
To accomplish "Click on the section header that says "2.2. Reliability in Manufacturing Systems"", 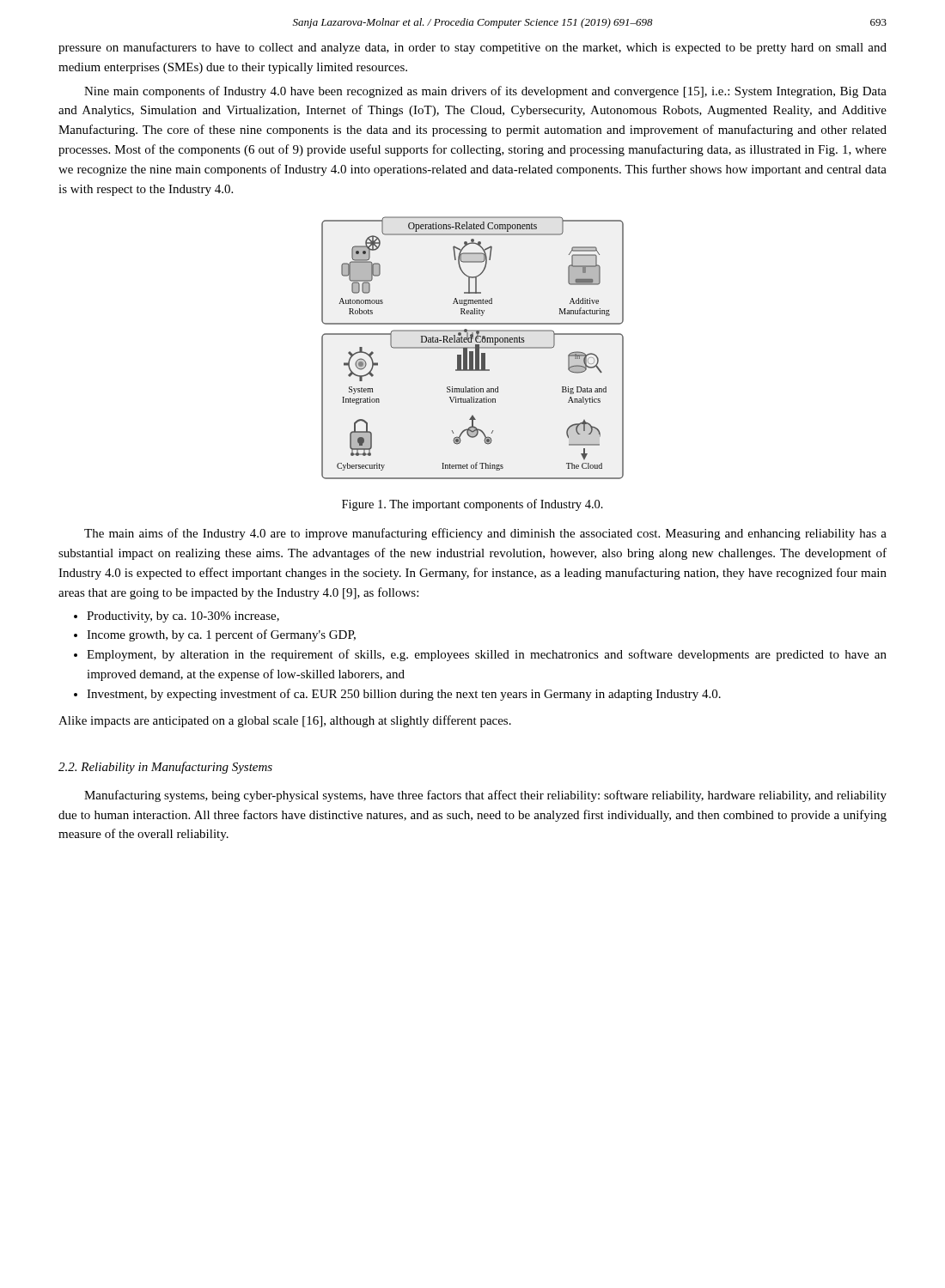I will 165,768.
